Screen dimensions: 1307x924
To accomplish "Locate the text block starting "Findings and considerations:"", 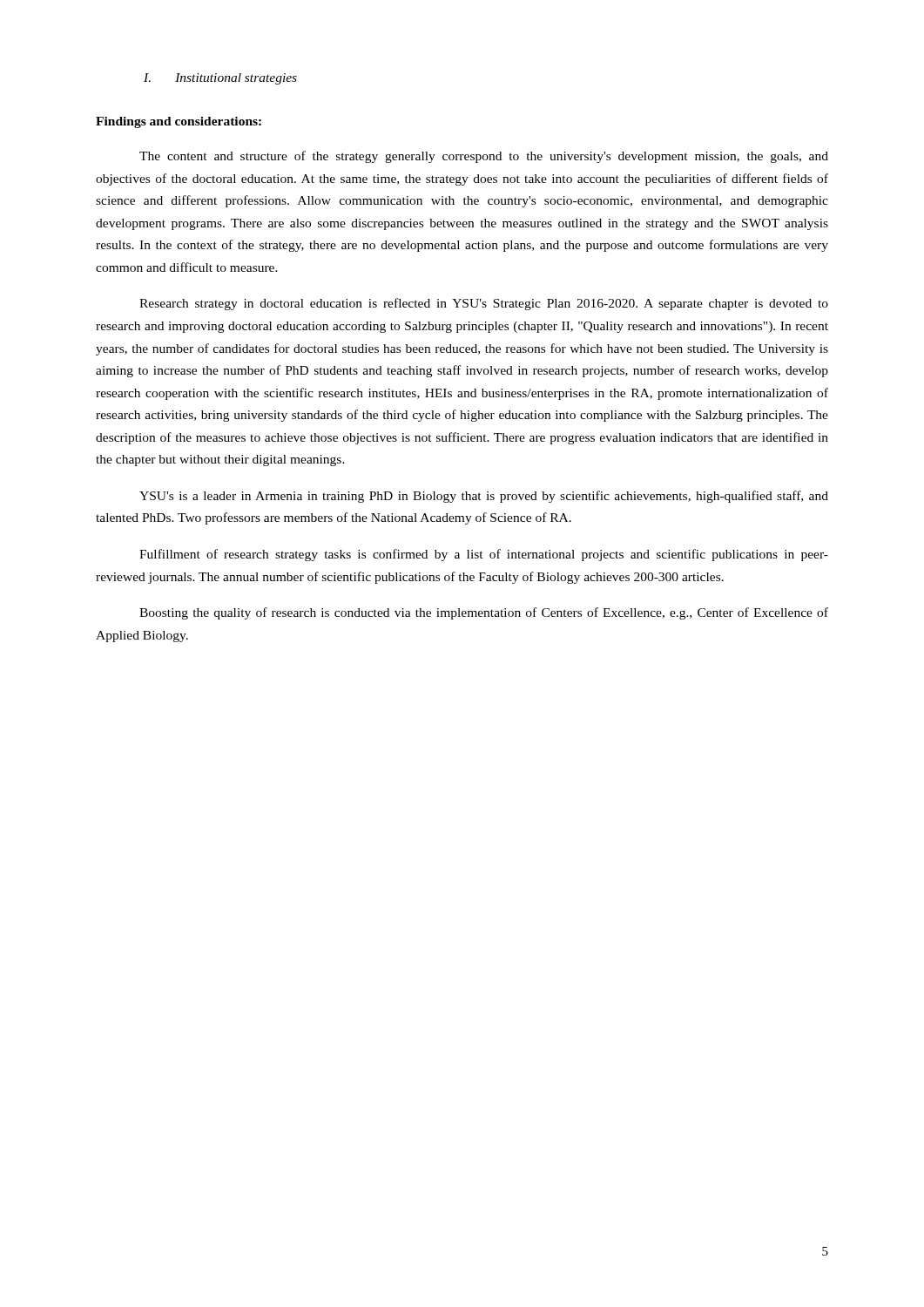I will 179,121.
